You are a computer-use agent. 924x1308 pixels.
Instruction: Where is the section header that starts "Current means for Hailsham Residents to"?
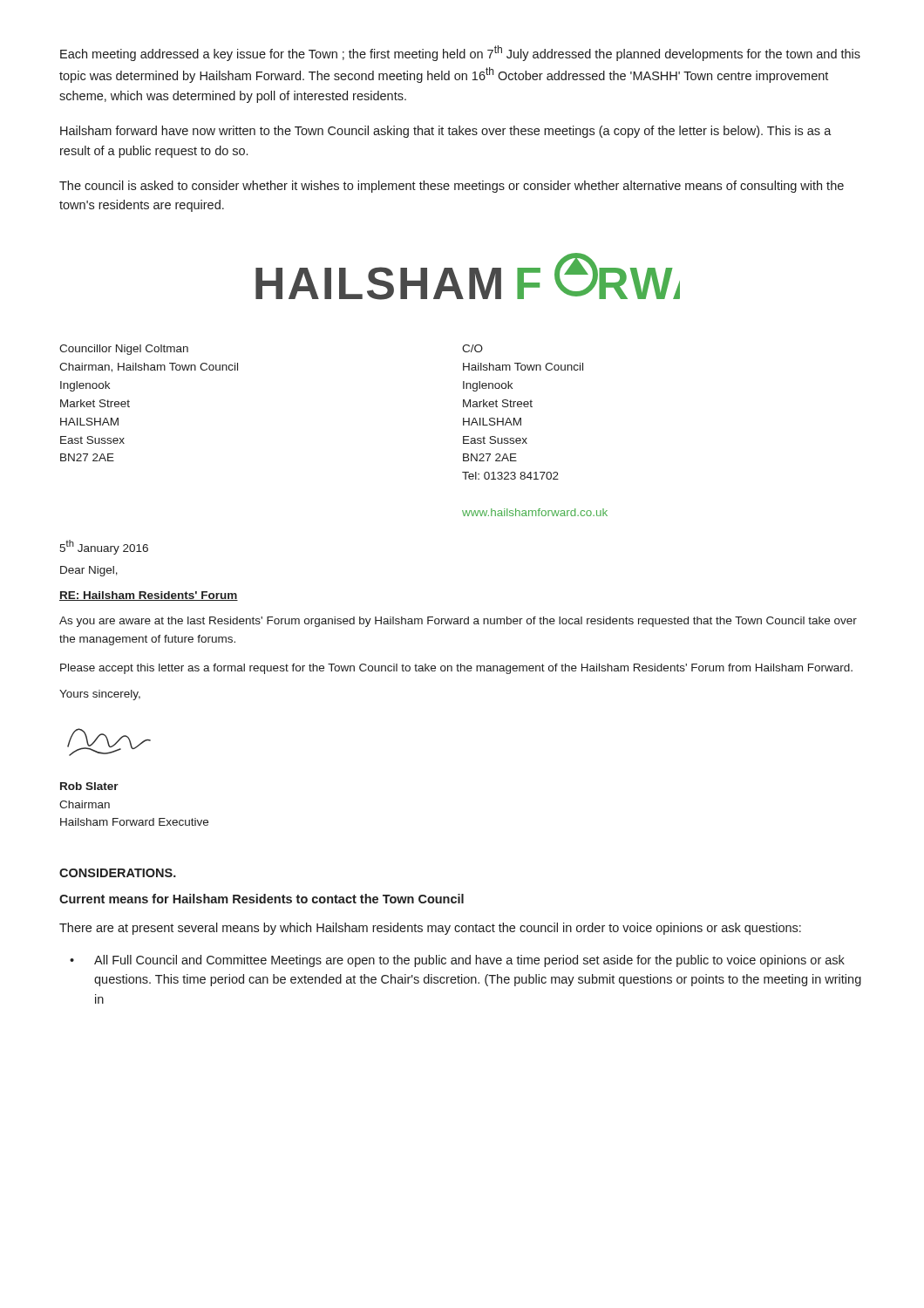point(262,899)
